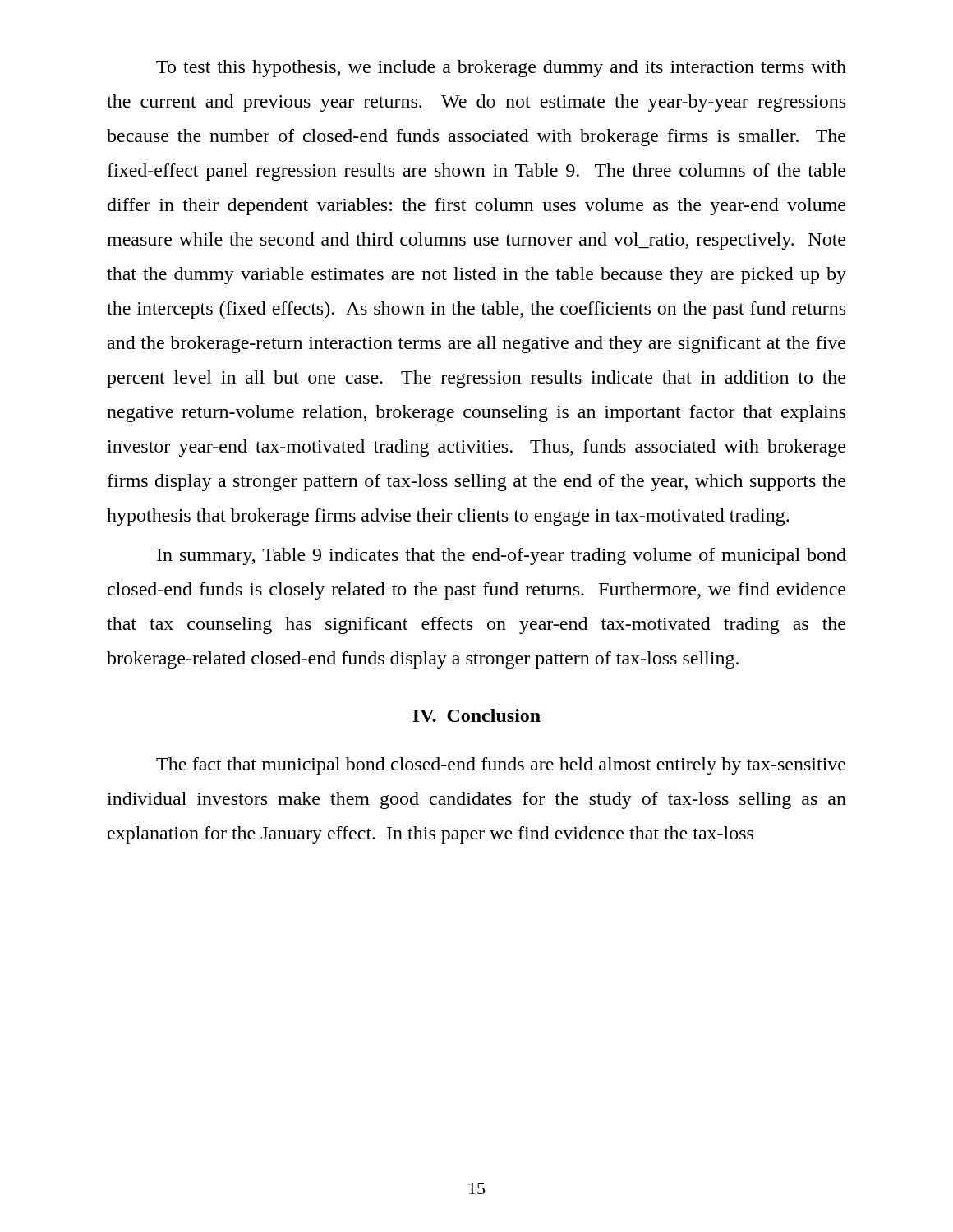Locate the block starting "The fact that municipal"

(x=476, y=798)
